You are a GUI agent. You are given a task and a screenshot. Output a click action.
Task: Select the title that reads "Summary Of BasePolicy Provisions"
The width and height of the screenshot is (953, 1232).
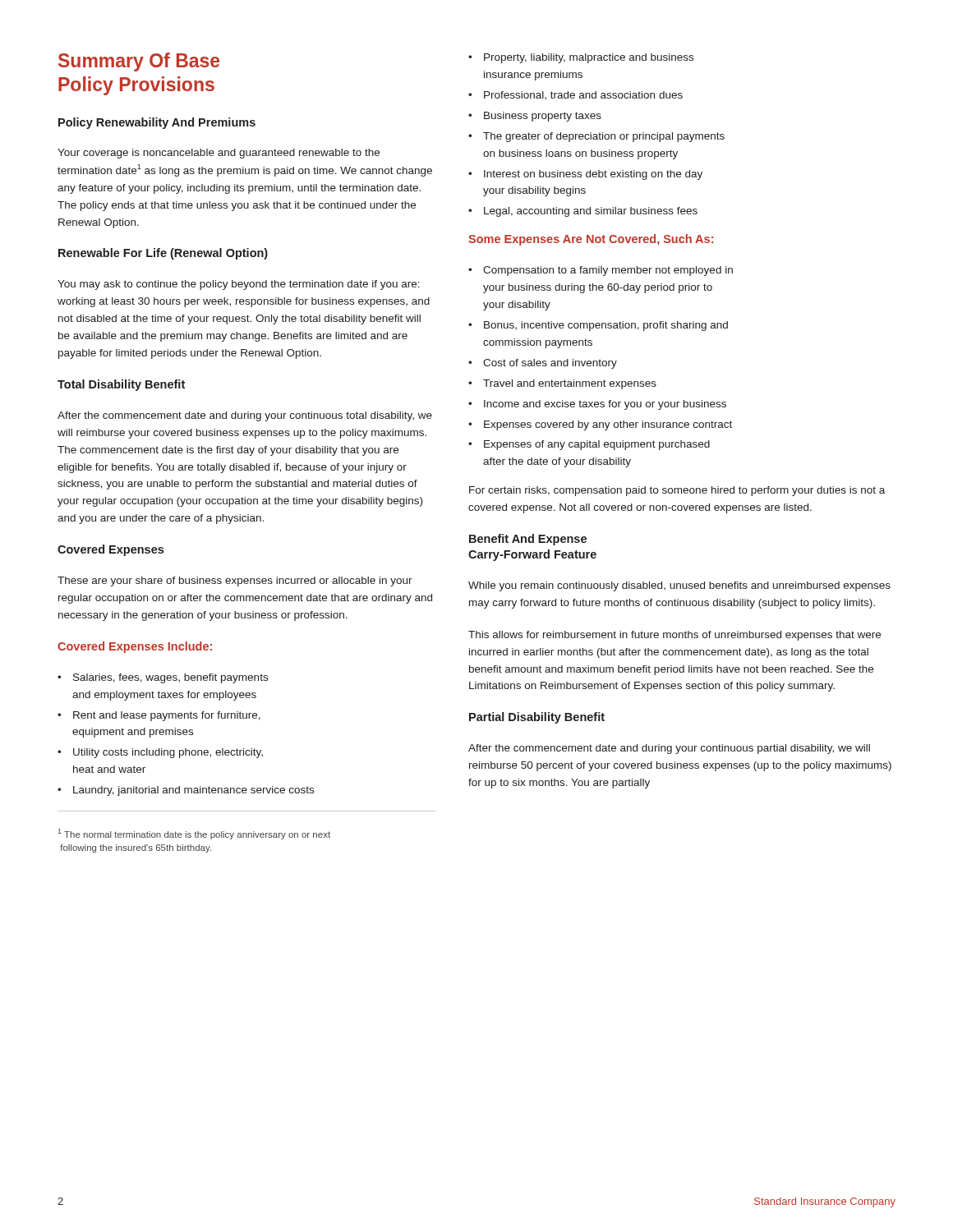[139, 62]
